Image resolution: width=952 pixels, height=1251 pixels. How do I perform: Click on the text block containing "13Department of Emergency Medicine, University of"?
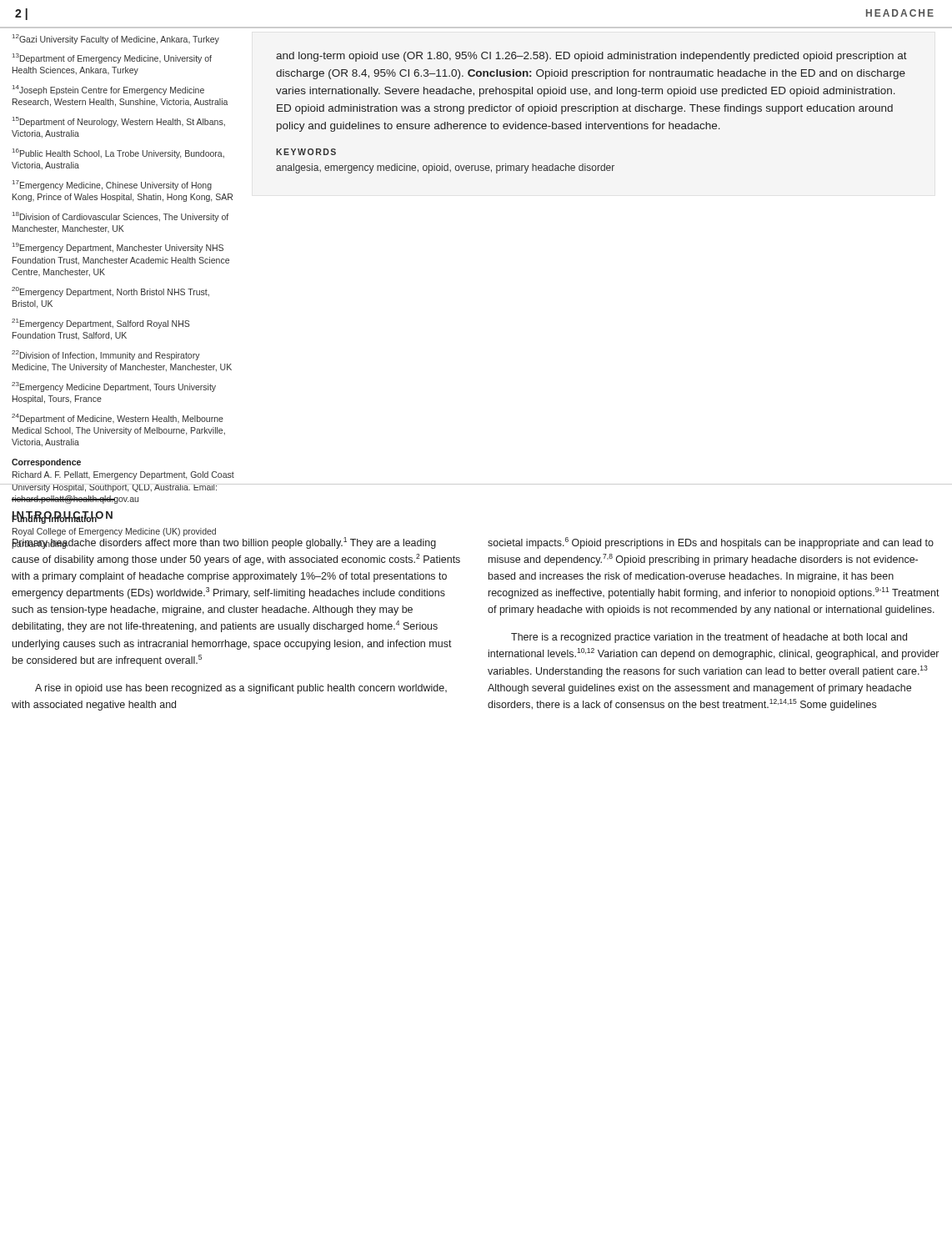point(112,64)
